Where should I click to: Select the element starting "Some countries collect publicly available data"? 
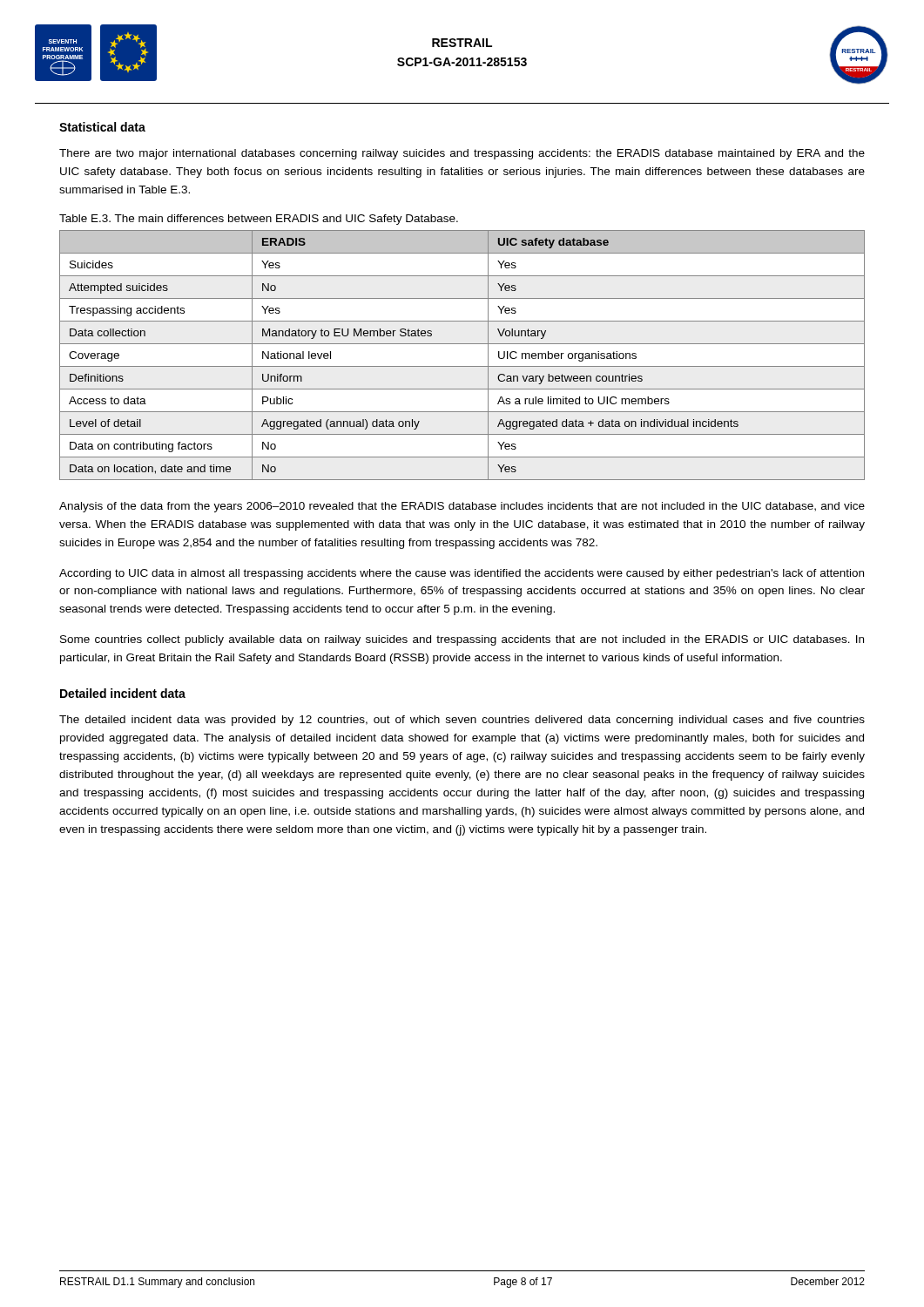pos(462,648)
